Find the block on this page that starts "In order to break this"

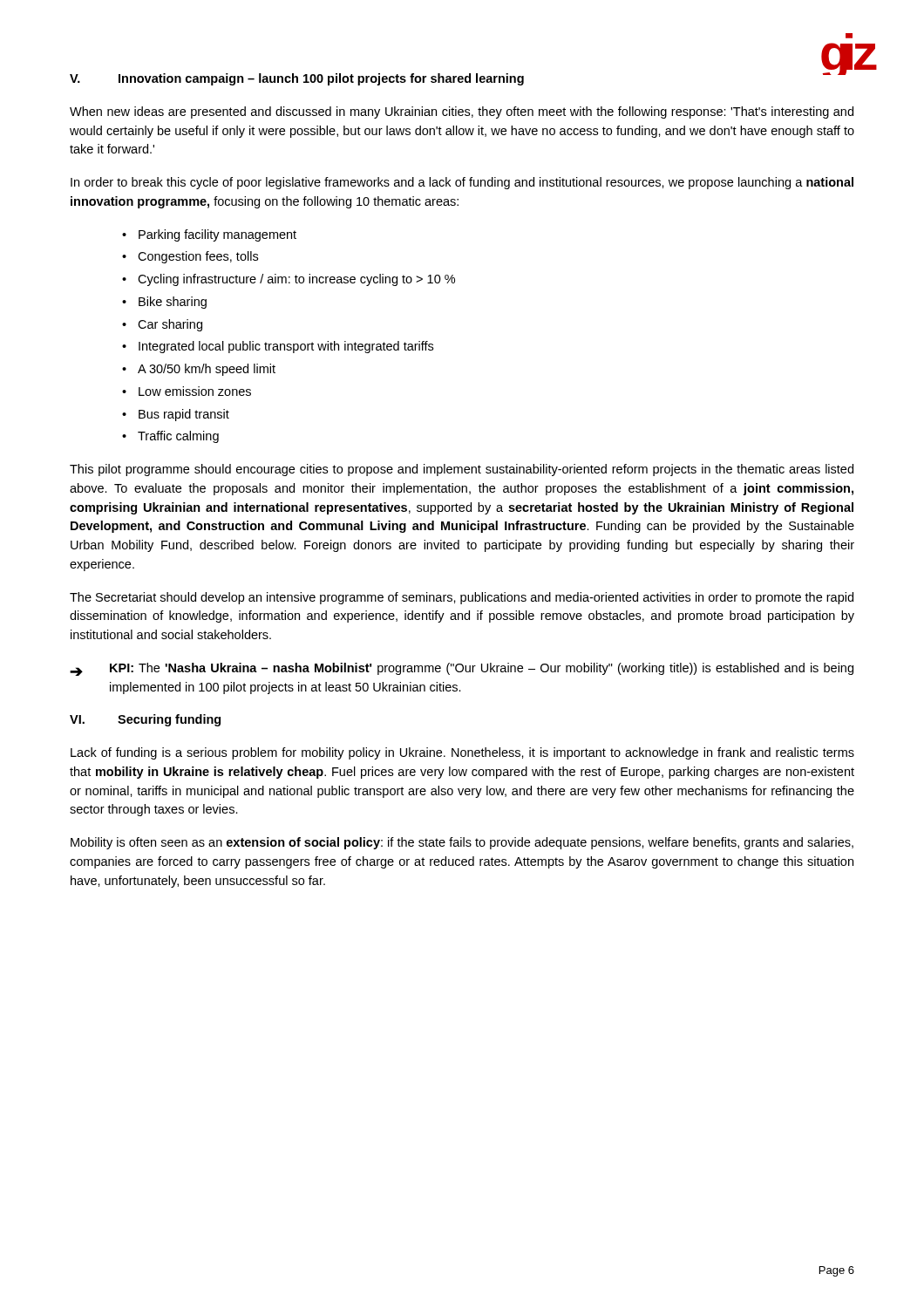point(462,193)
